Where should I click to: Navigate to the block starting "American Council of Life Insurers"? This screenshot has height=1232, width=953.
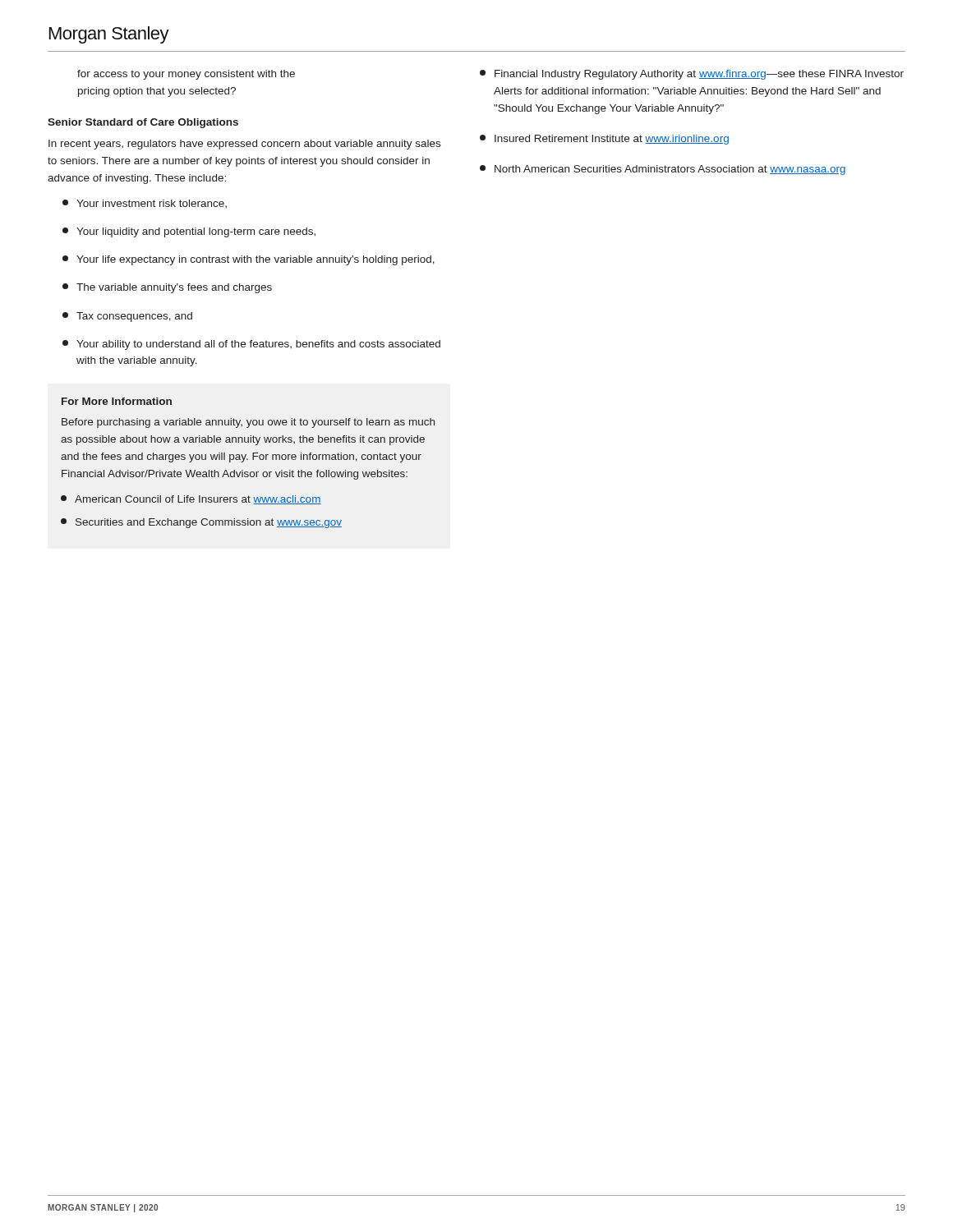(249, 499)
